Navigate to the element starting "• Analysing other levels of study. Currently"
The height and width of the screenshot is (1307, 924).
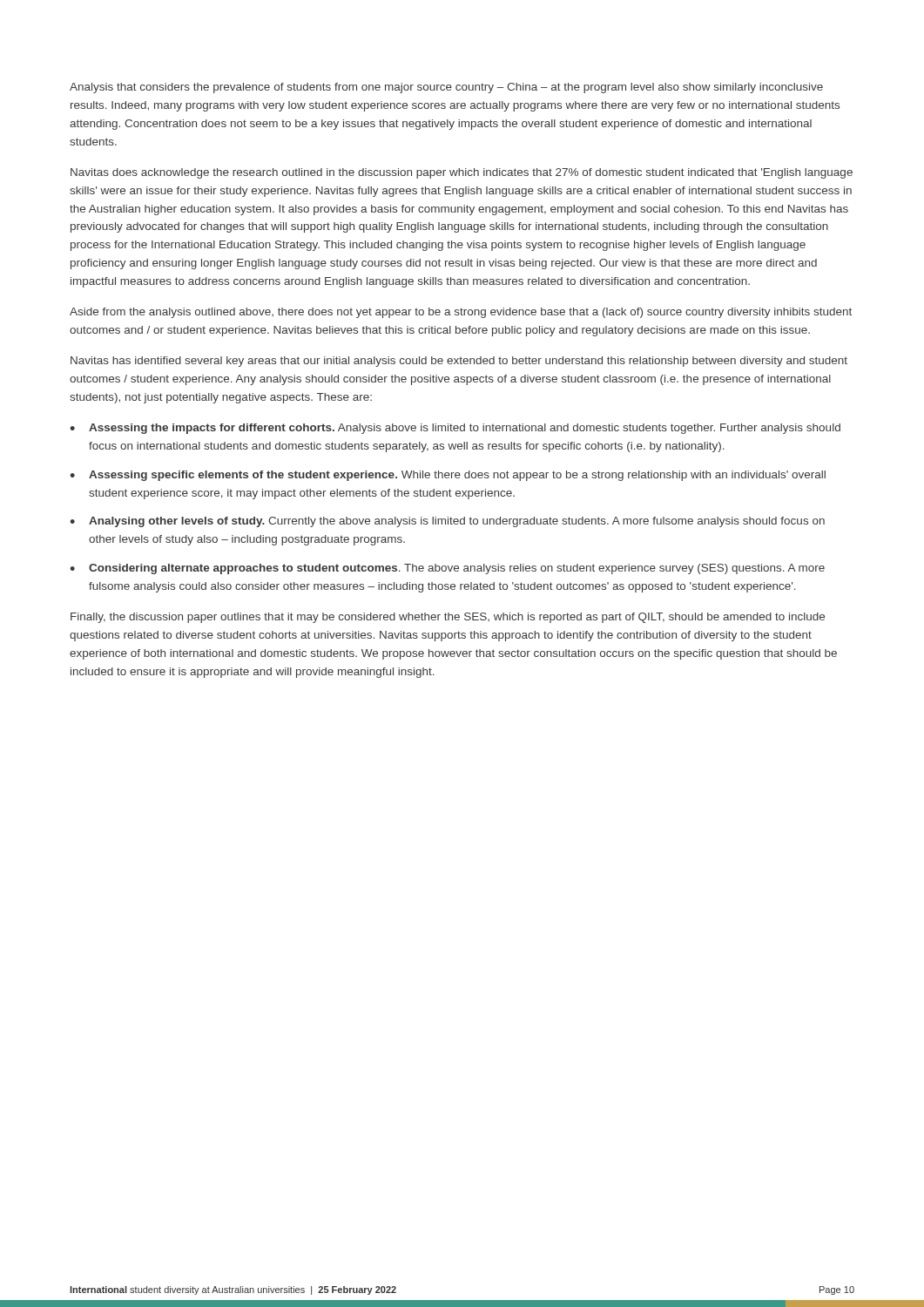(462, 531)
